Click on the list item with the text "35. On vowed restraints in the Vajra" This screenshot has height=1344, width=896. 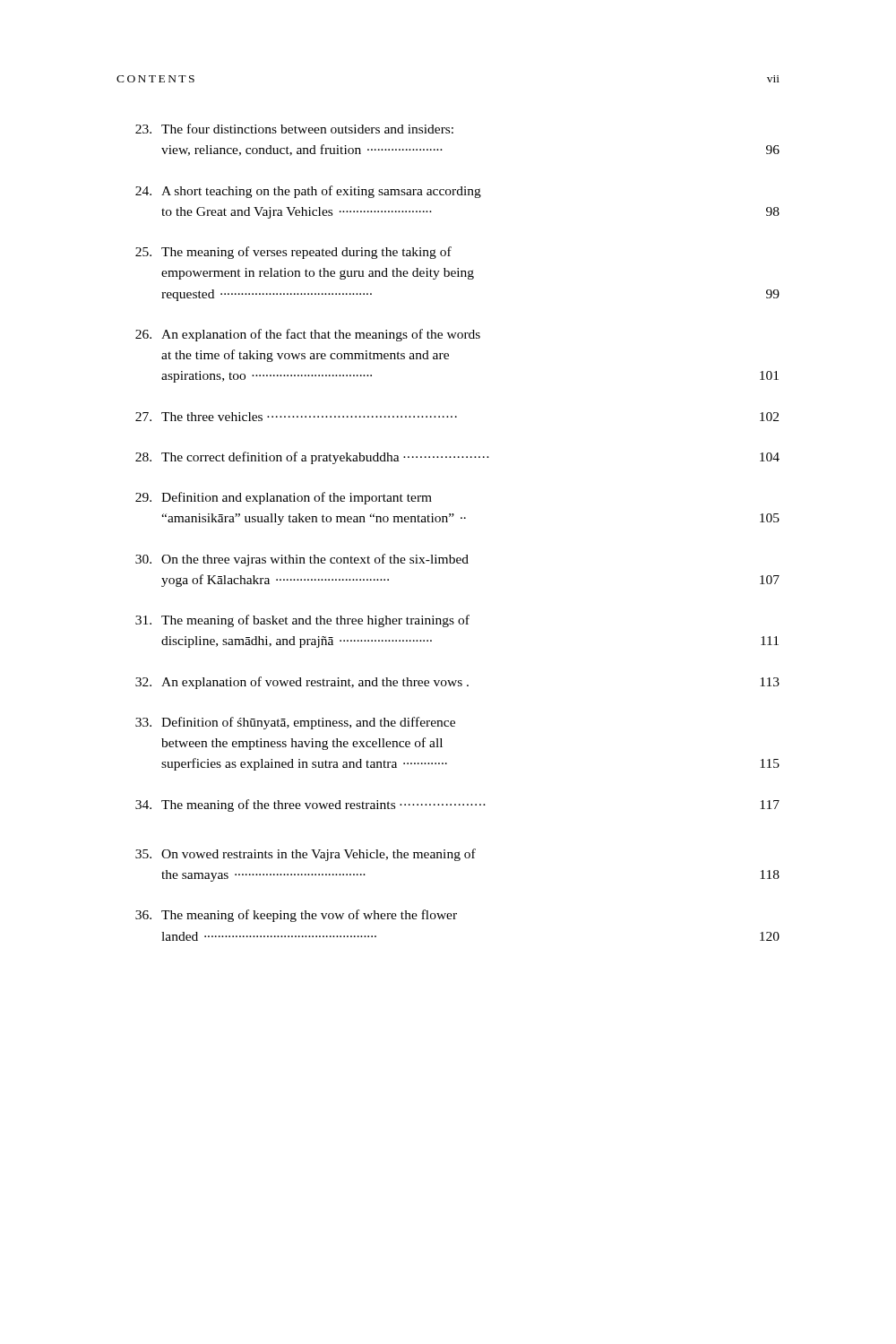(448, 864)
